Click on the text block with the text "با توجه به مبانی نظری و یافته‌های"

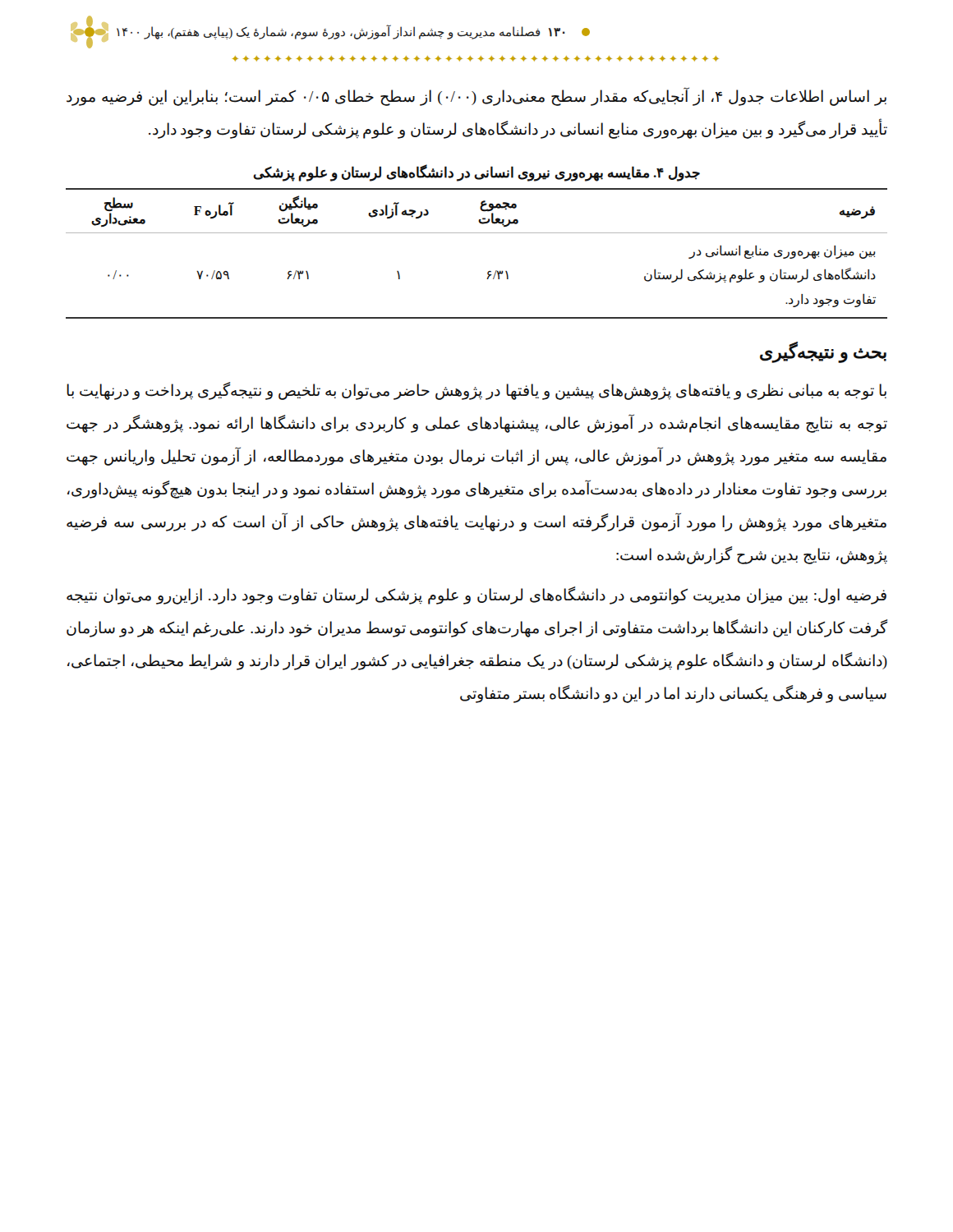pyautogui.click(x=476, y=473)
